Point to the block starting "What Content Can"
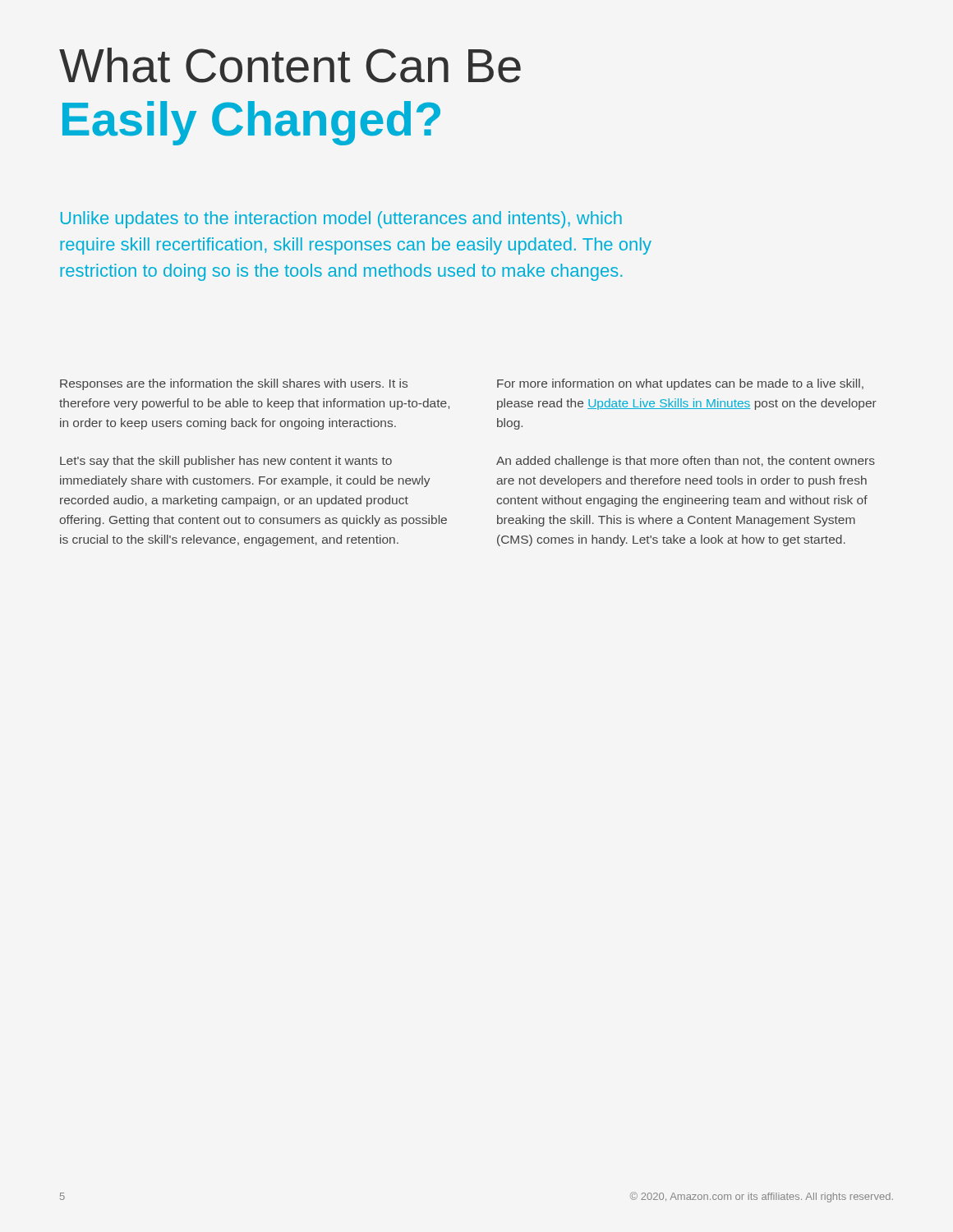Viewport: 953px width, 1232px height. click(x=396, y=93)
